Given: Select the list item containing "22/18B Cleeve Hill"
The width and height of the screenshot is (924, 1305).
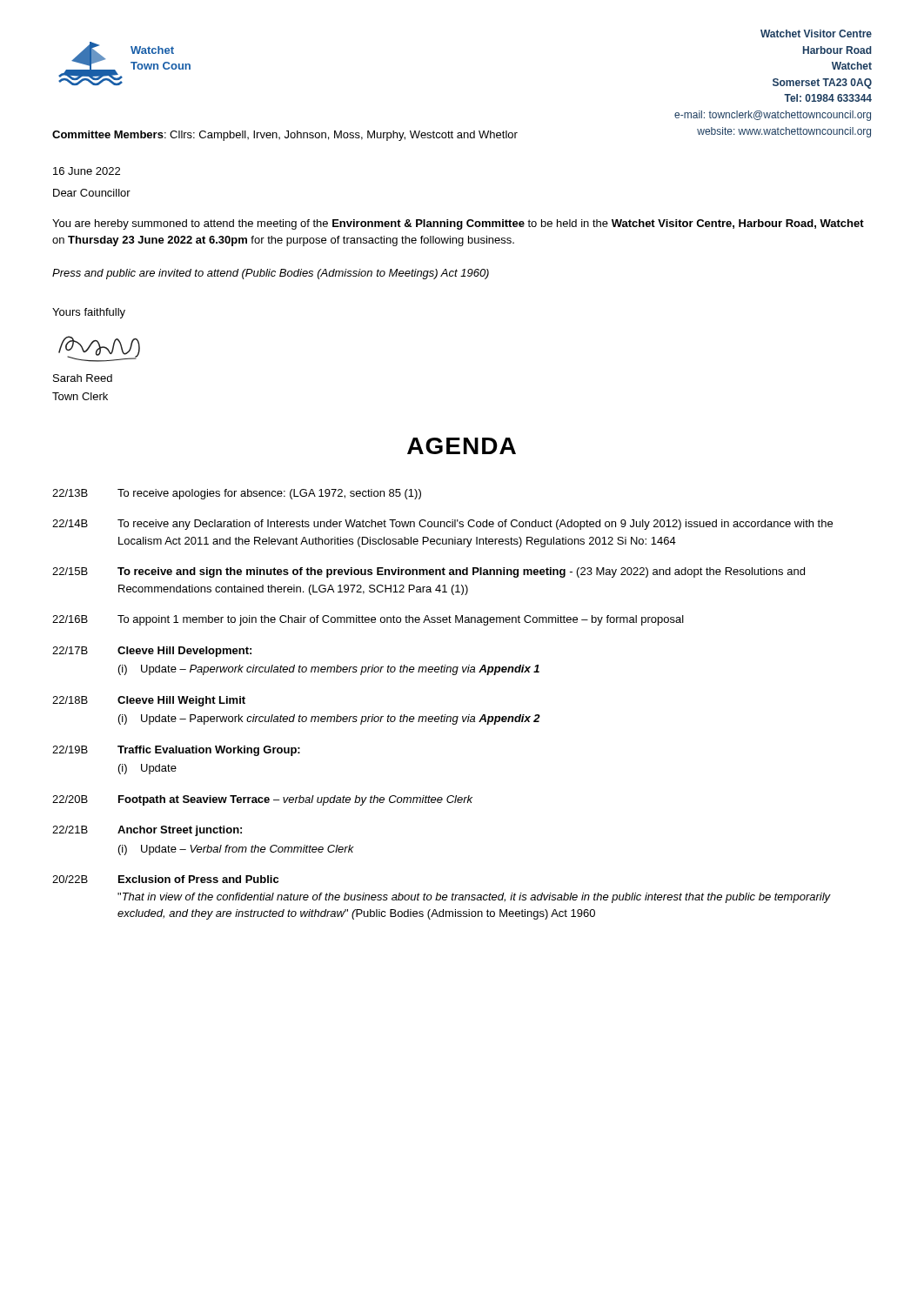Looking at the screenshot, I should click(x=462, y=709).
